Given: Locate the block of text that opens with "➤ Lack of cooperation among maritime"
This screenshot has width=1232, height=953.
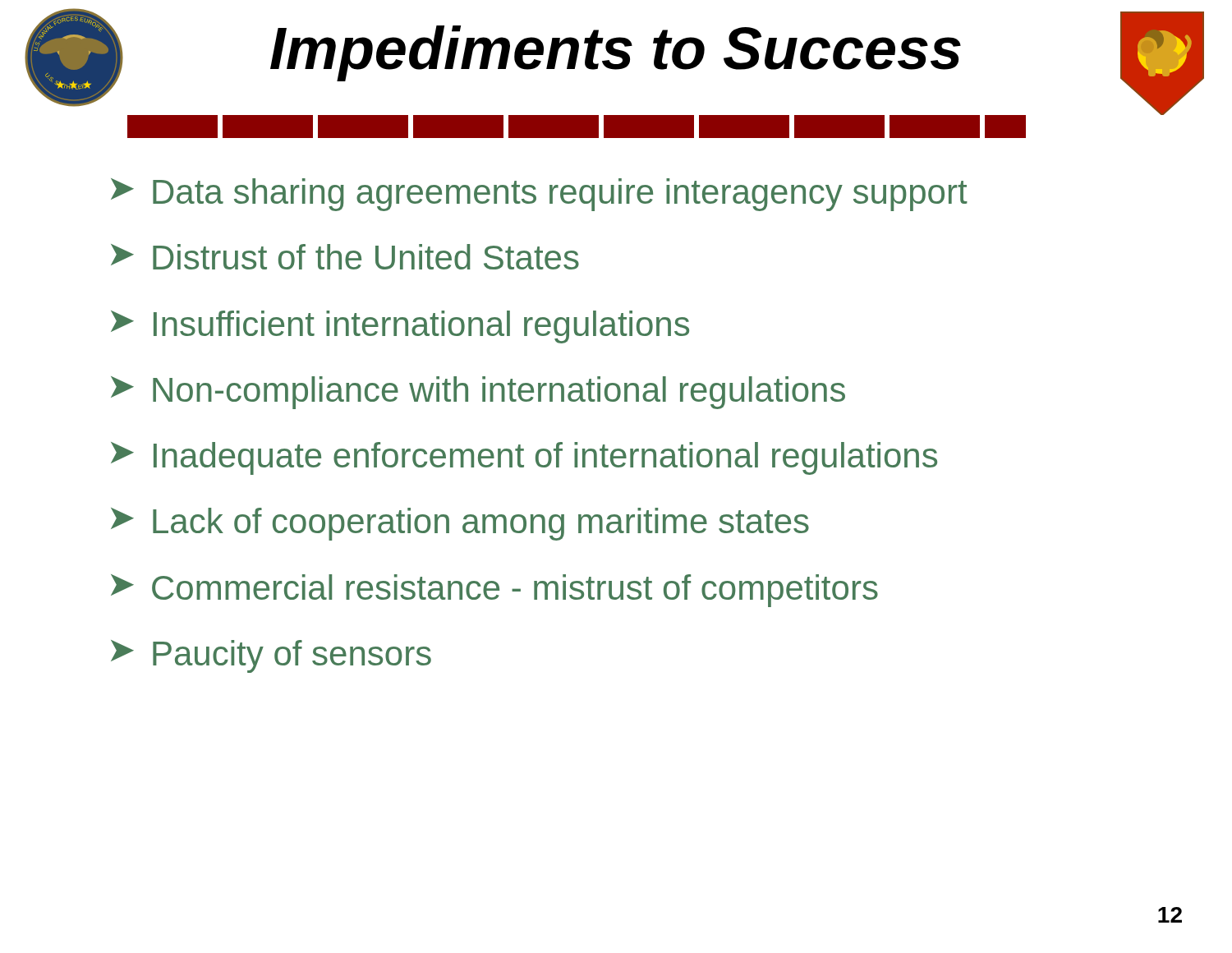Looking at the screenshot, I should click(x=458, y=522).
